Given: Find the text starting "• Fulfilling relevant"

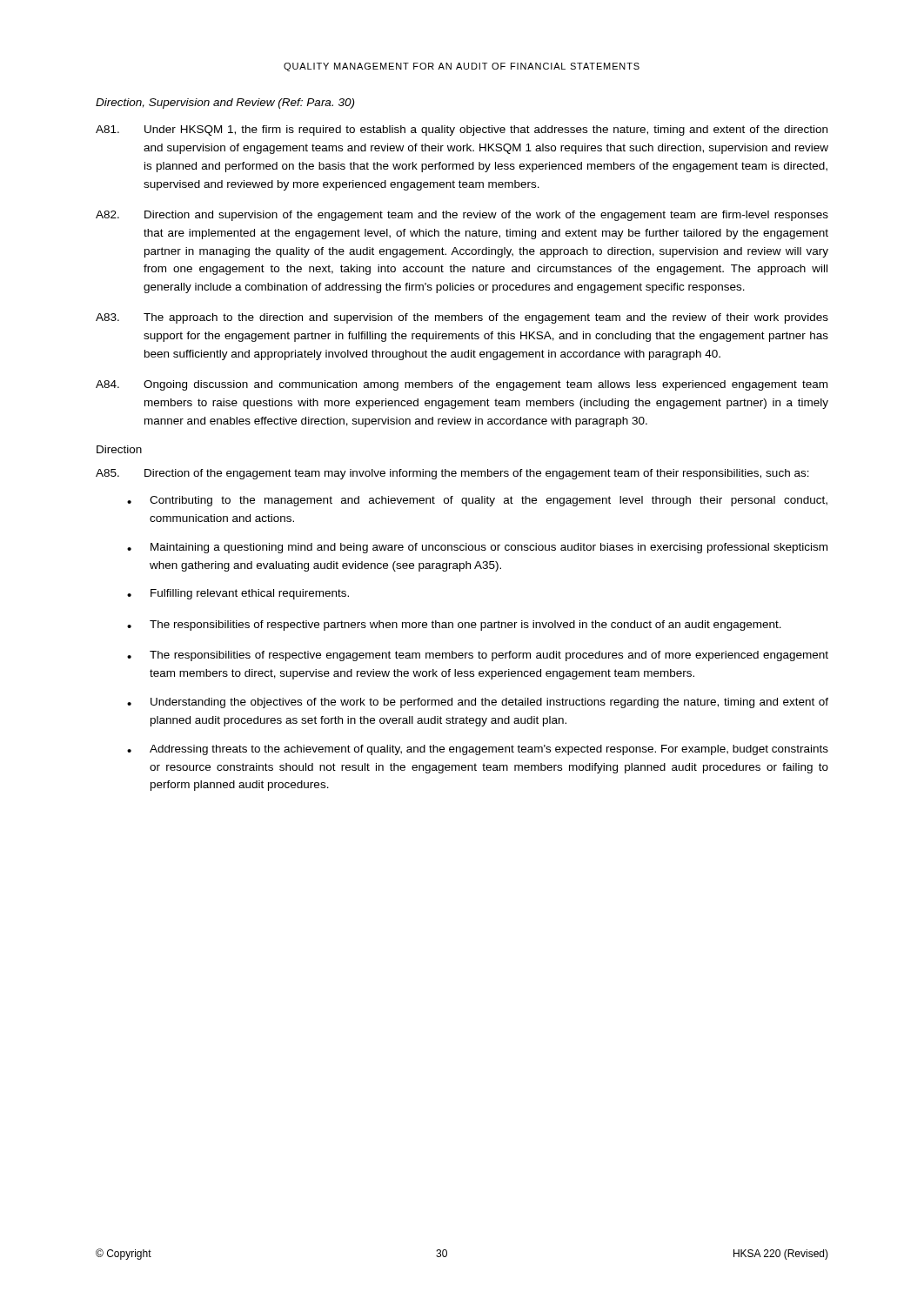Looking at the screenshot, I should 238,594.
